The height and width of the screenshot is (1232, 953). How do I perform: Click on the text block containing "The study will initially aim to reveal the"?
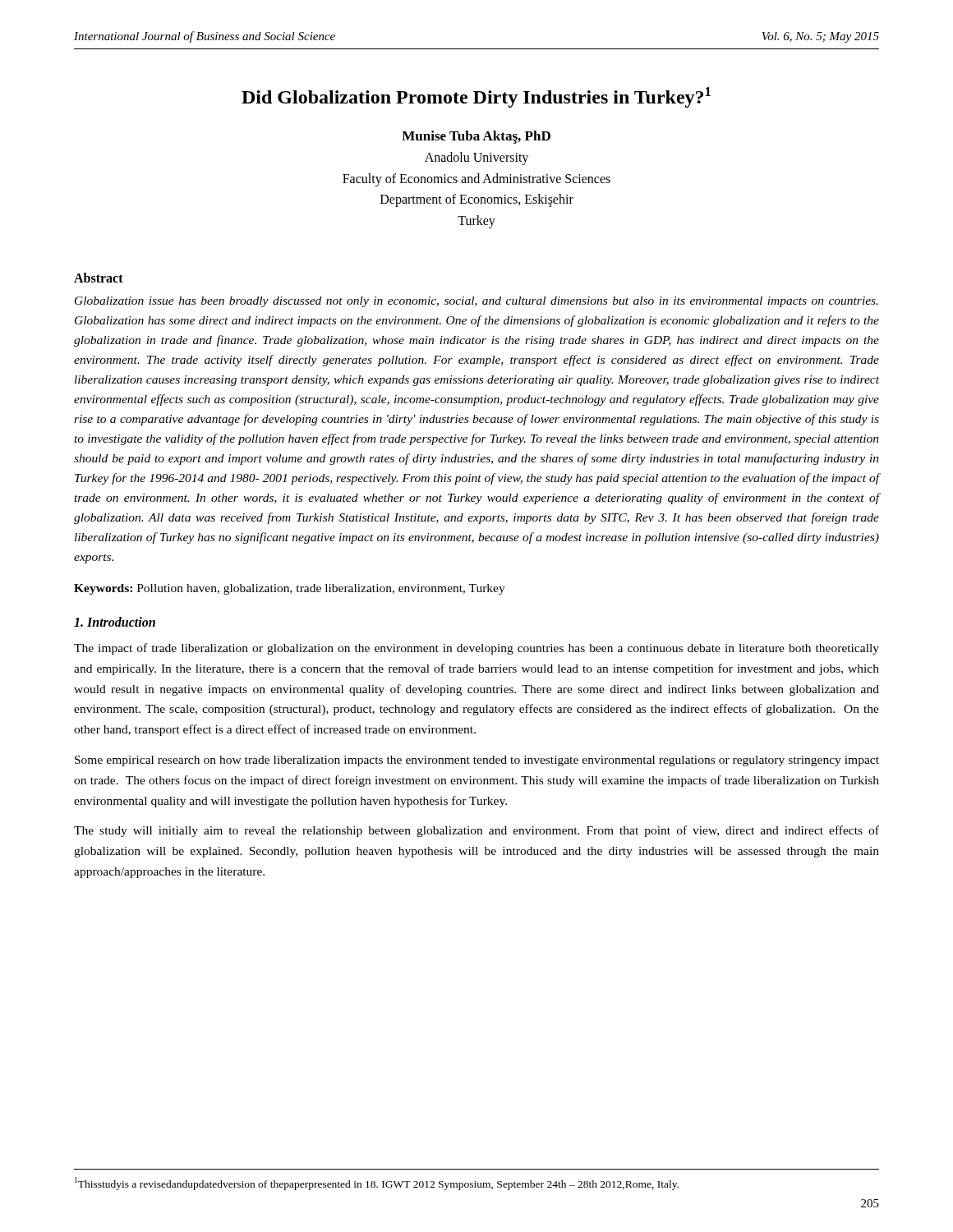pyautogui.click(x=476, y=851)
